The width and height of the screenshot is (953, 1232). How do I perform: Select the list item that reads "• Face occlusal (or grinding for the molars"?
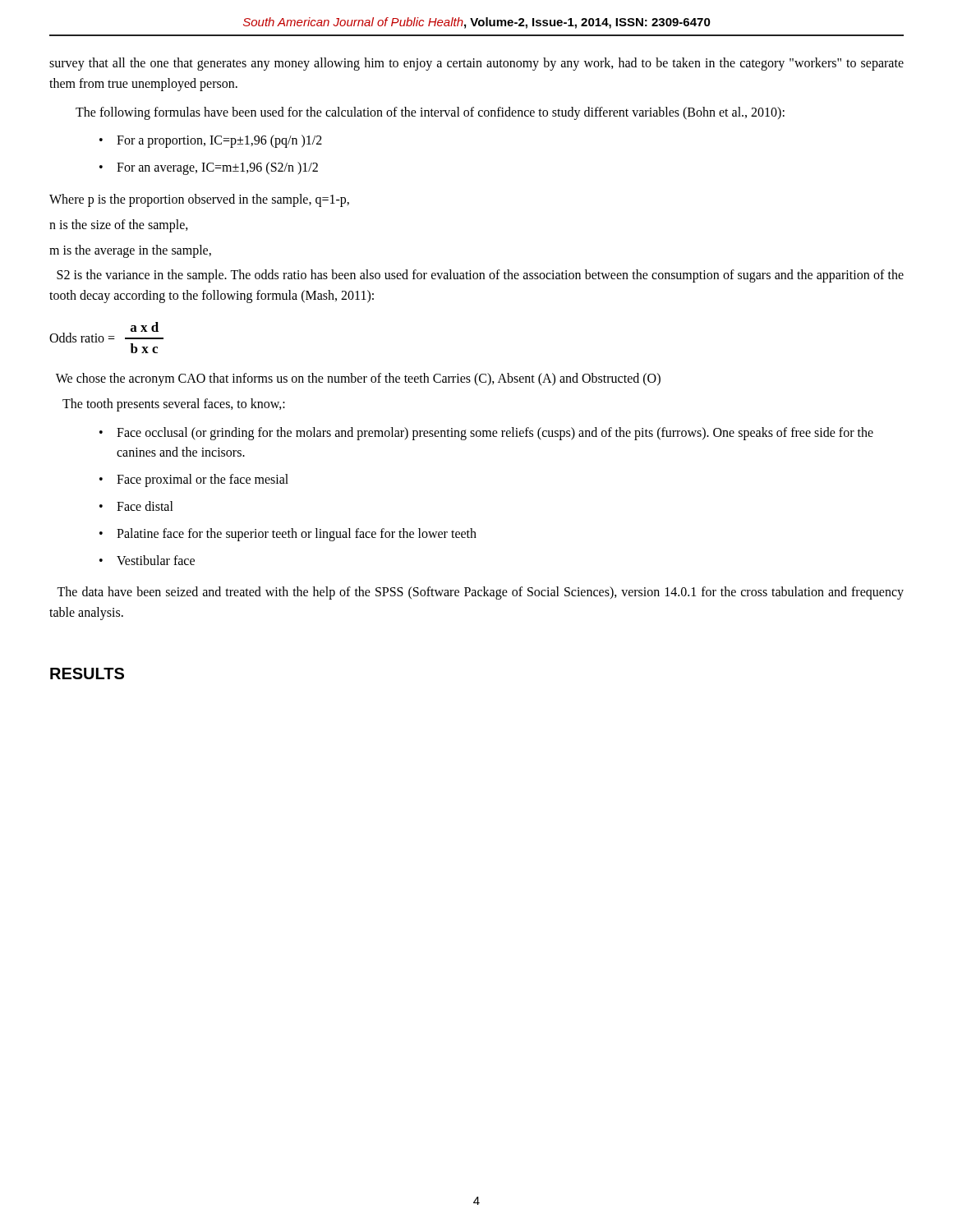501,443
